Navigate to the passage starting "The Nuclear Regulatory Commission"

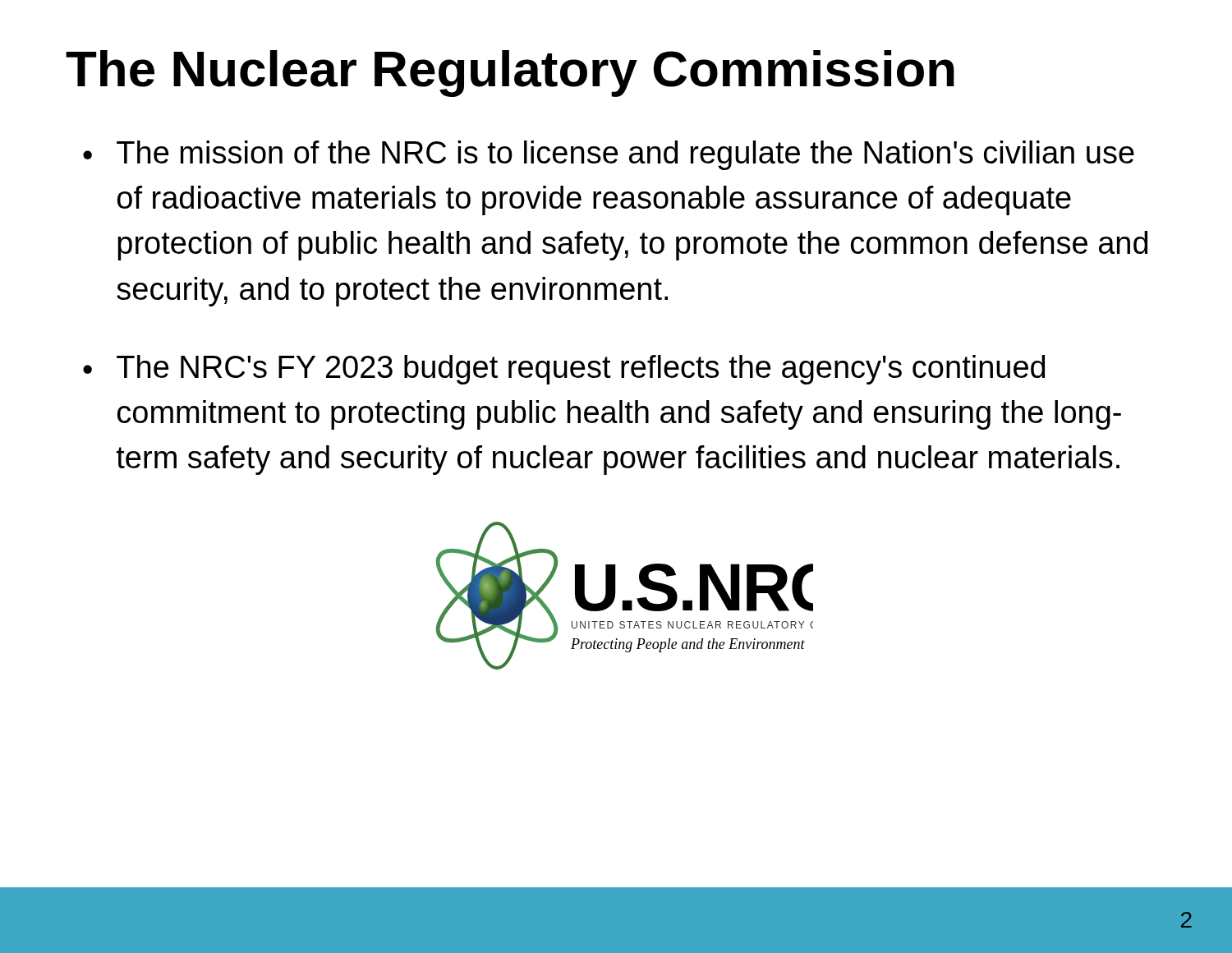click(x=616, y=69)
